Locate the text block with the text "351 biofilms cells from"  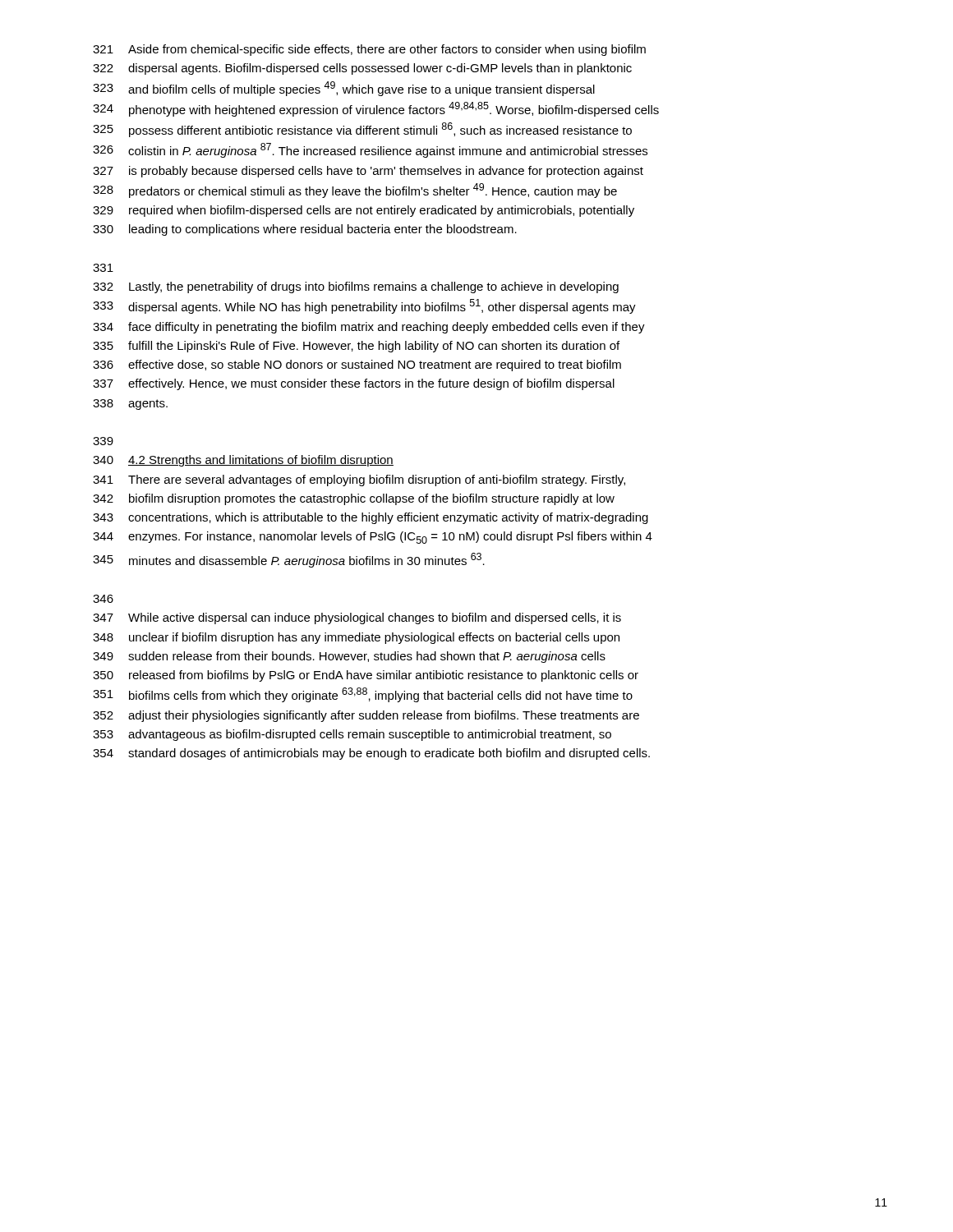tap(481, 695)
